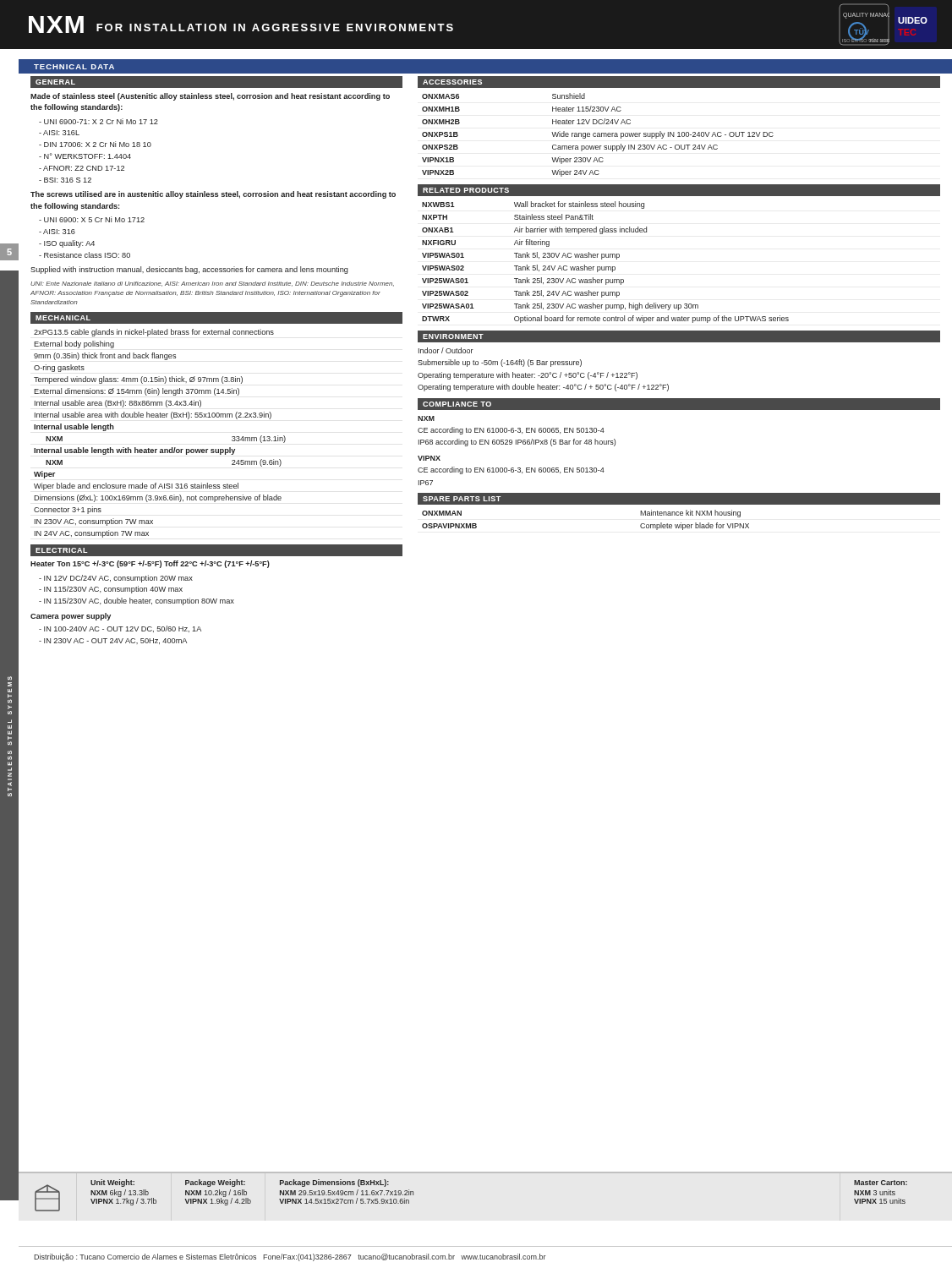Point to the text starting "BSI: 316 S 12"
The image size is (952, 1268).
coord(65,180)
